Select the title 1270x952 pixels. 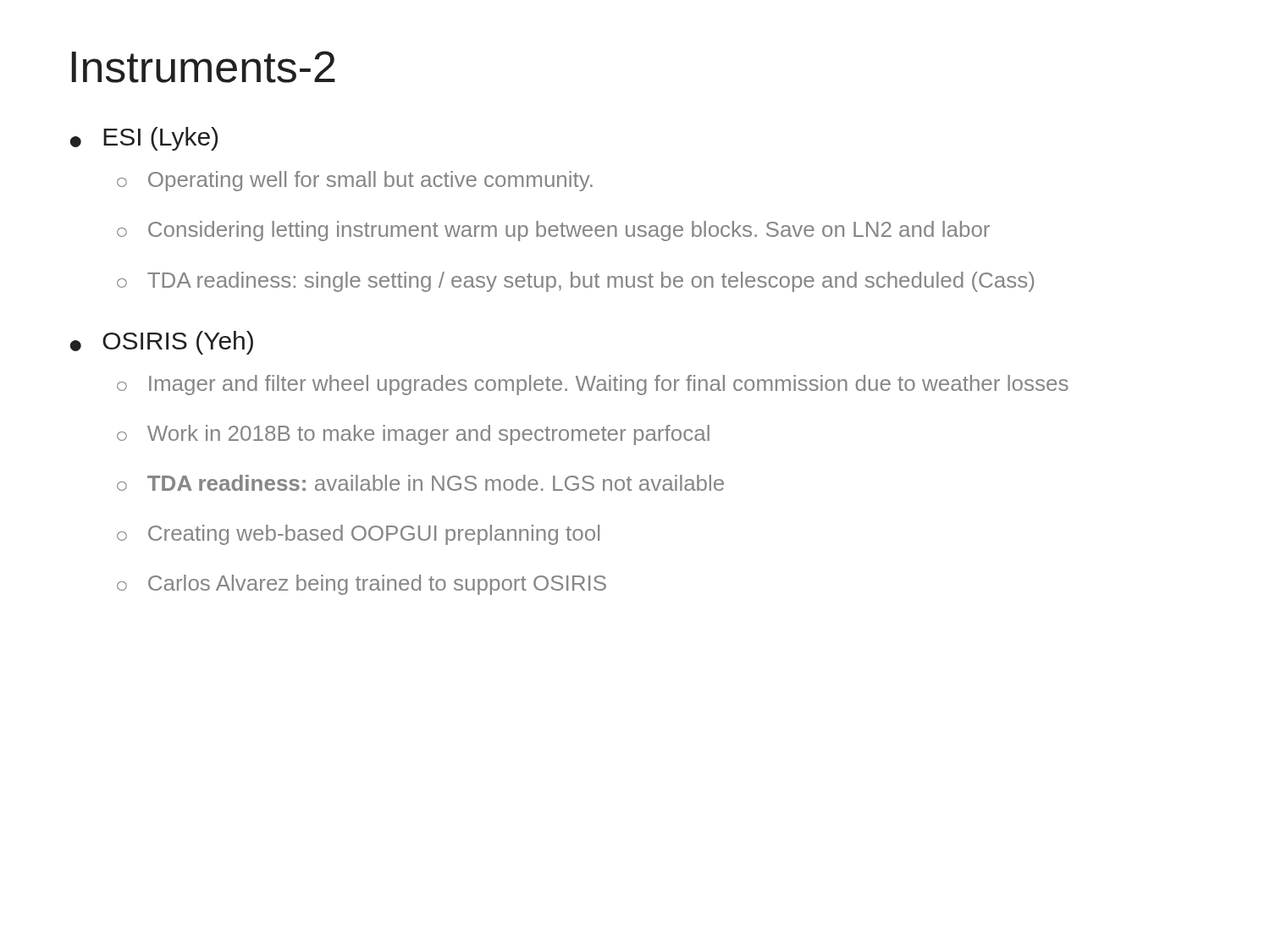click(635, 67)
